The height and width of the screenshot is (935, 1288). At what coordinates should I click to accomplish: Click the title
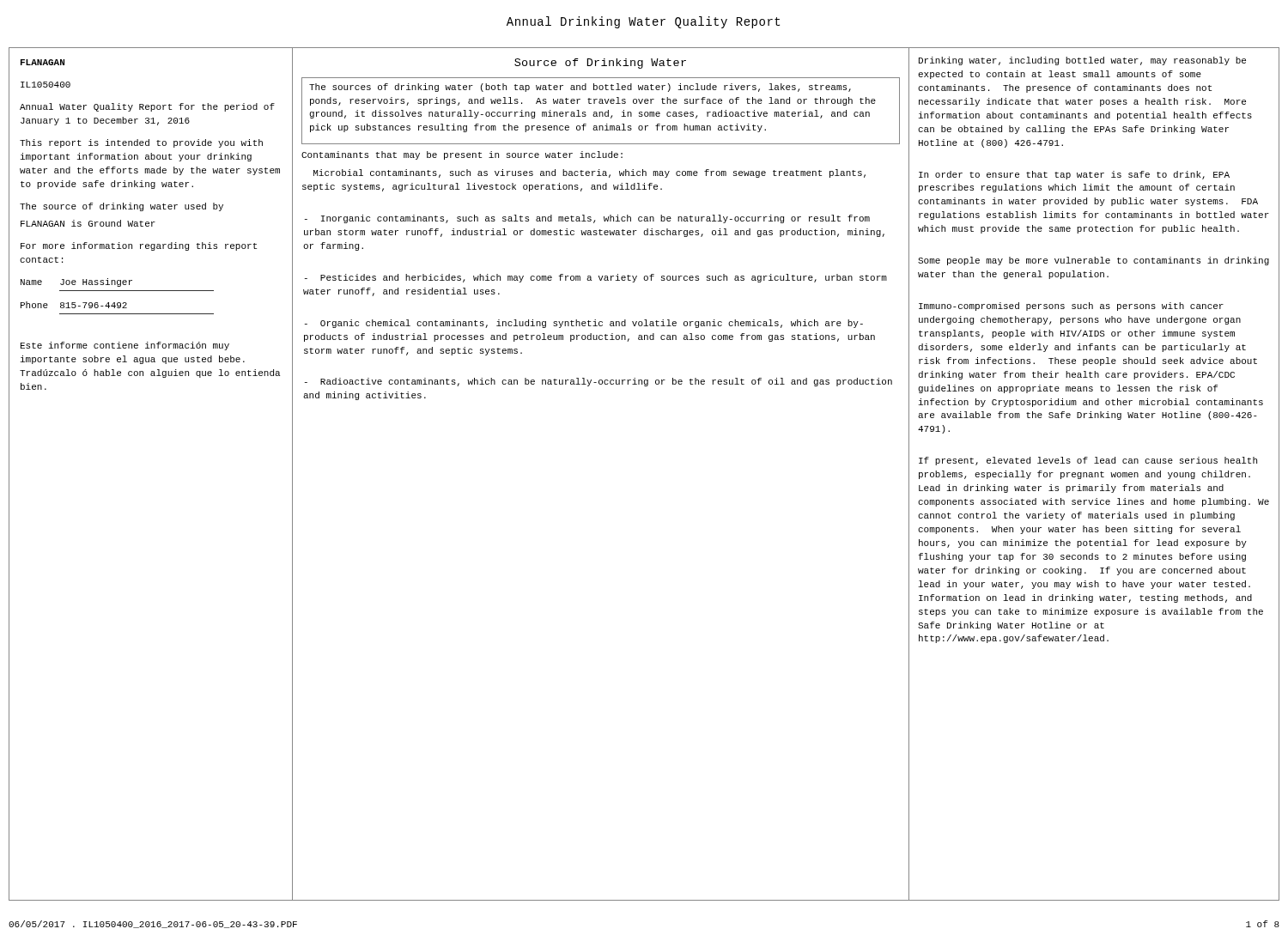644,22
